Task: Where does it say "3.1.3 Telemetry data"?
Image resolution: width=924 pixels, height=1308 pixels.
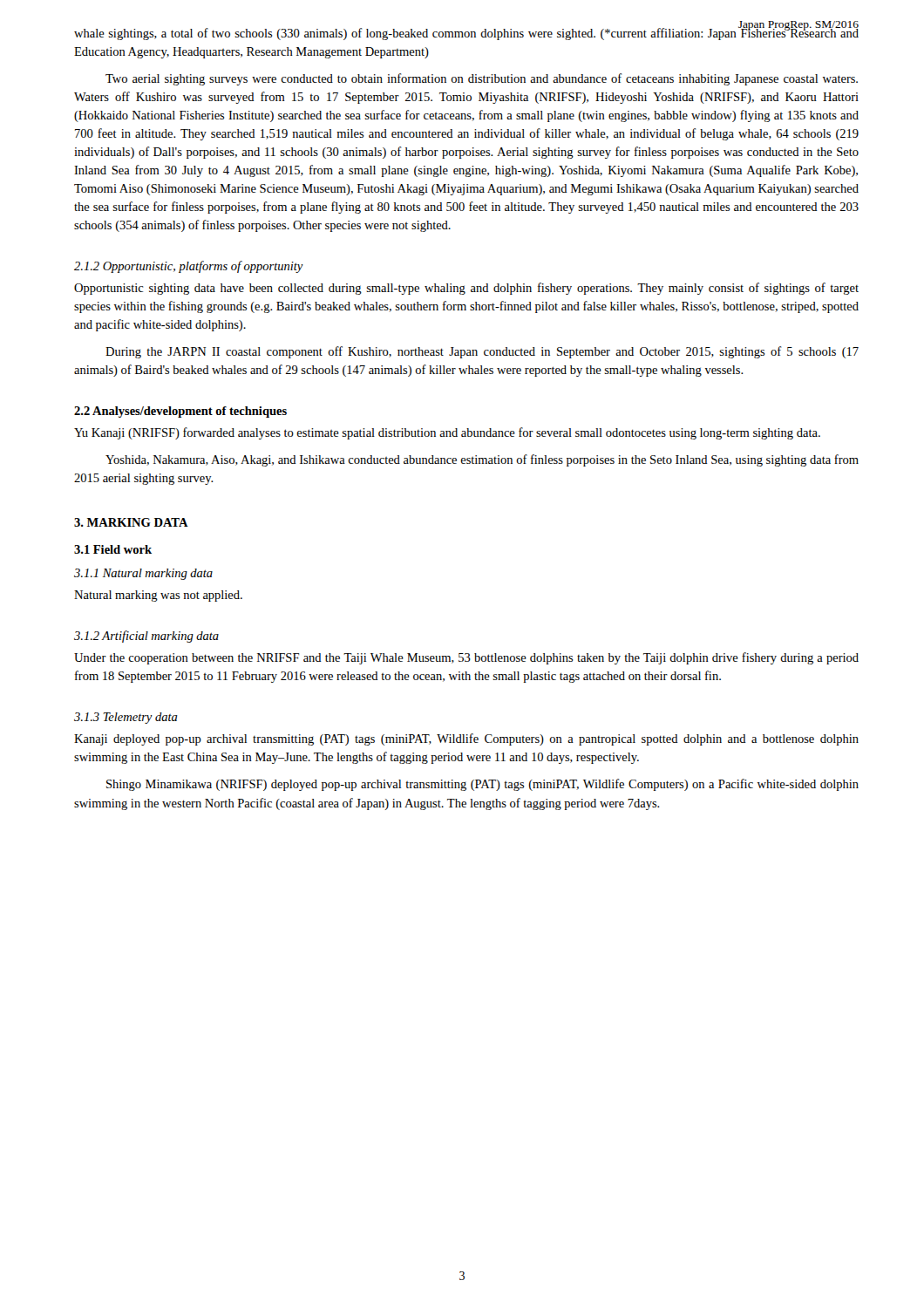Action: point(126,718)
